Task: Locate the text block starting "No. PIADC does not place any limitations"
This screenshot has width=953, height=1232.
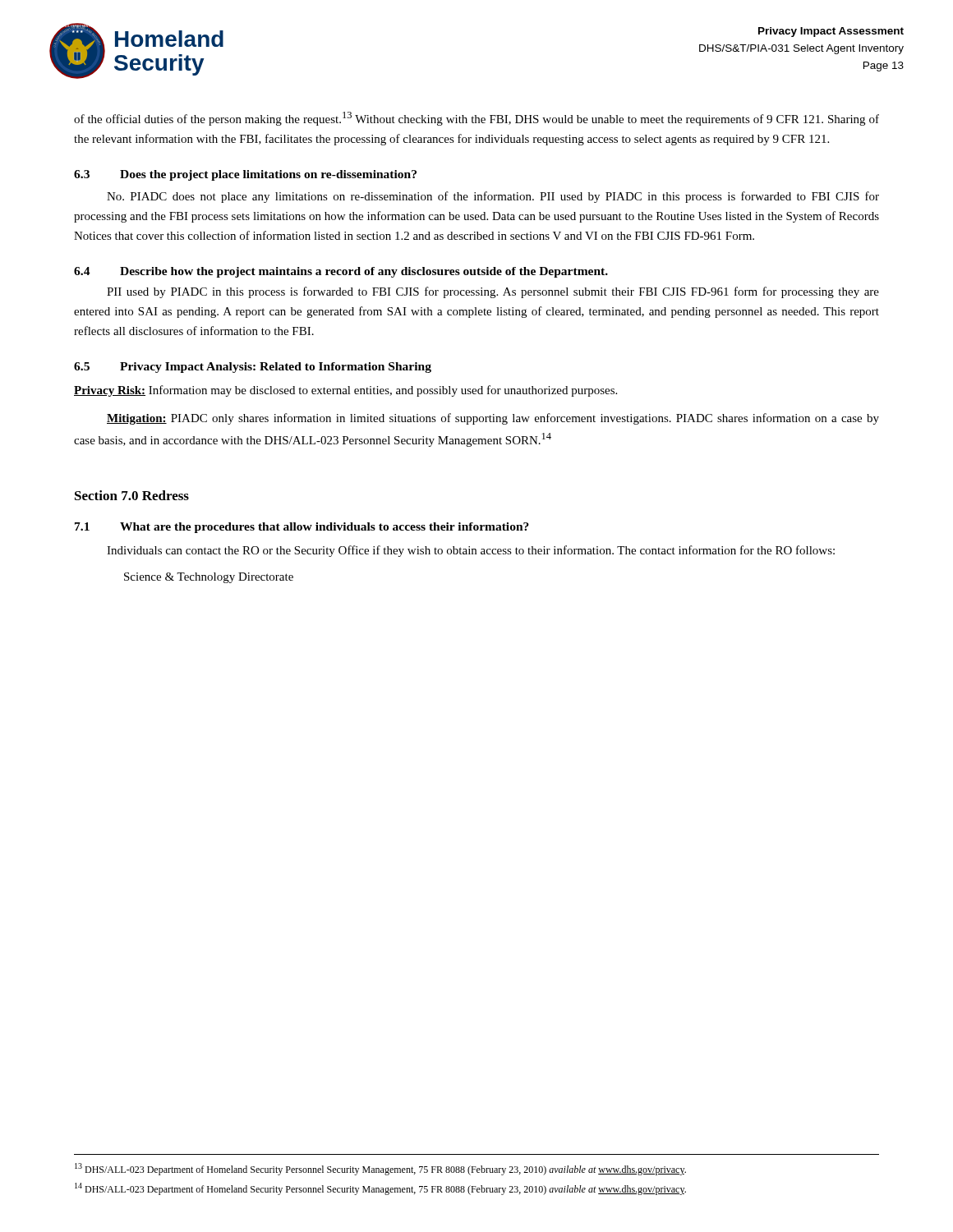Action: coord(476,216)
